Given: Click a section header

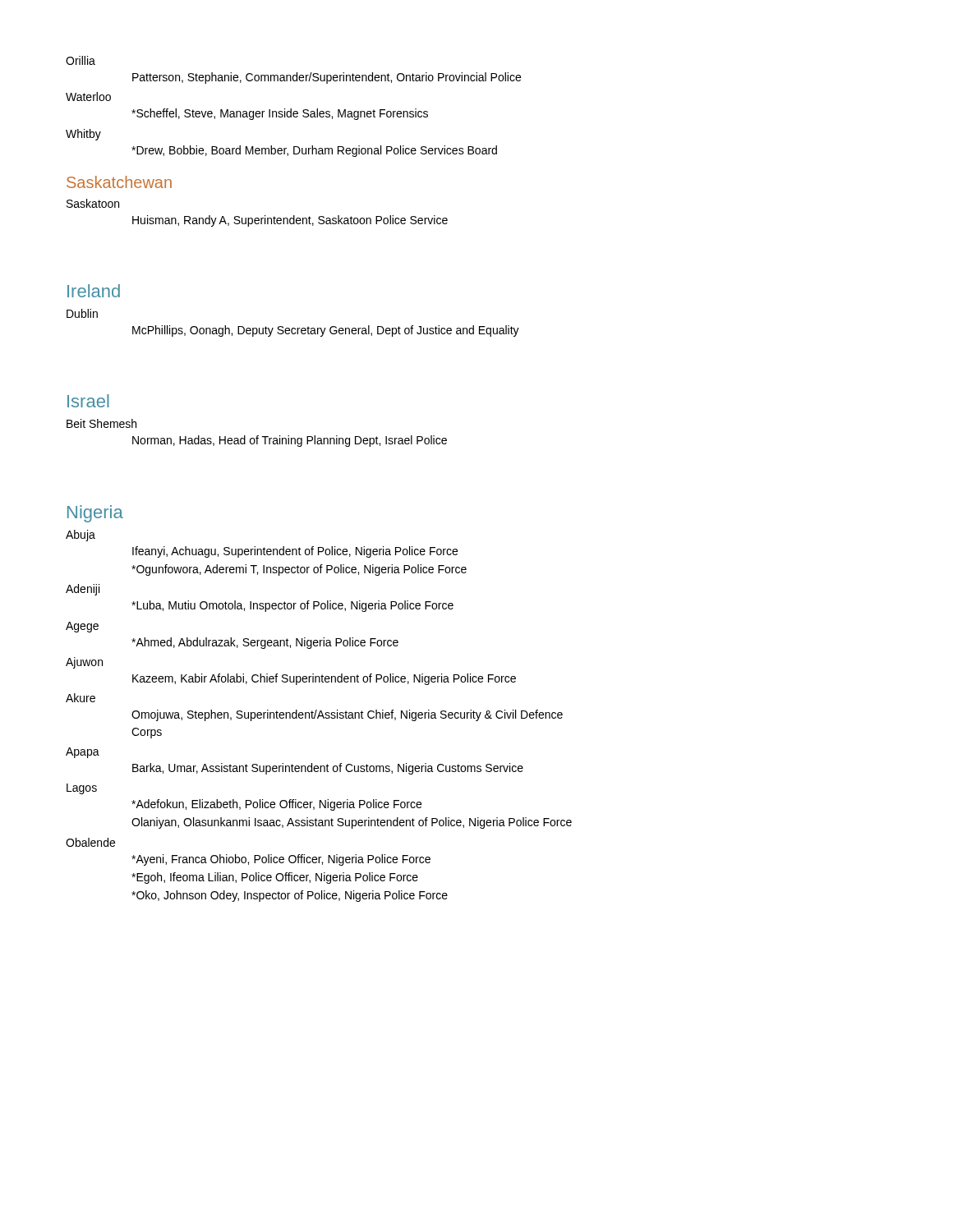Looking at the screenshot, I should (119, 182).
